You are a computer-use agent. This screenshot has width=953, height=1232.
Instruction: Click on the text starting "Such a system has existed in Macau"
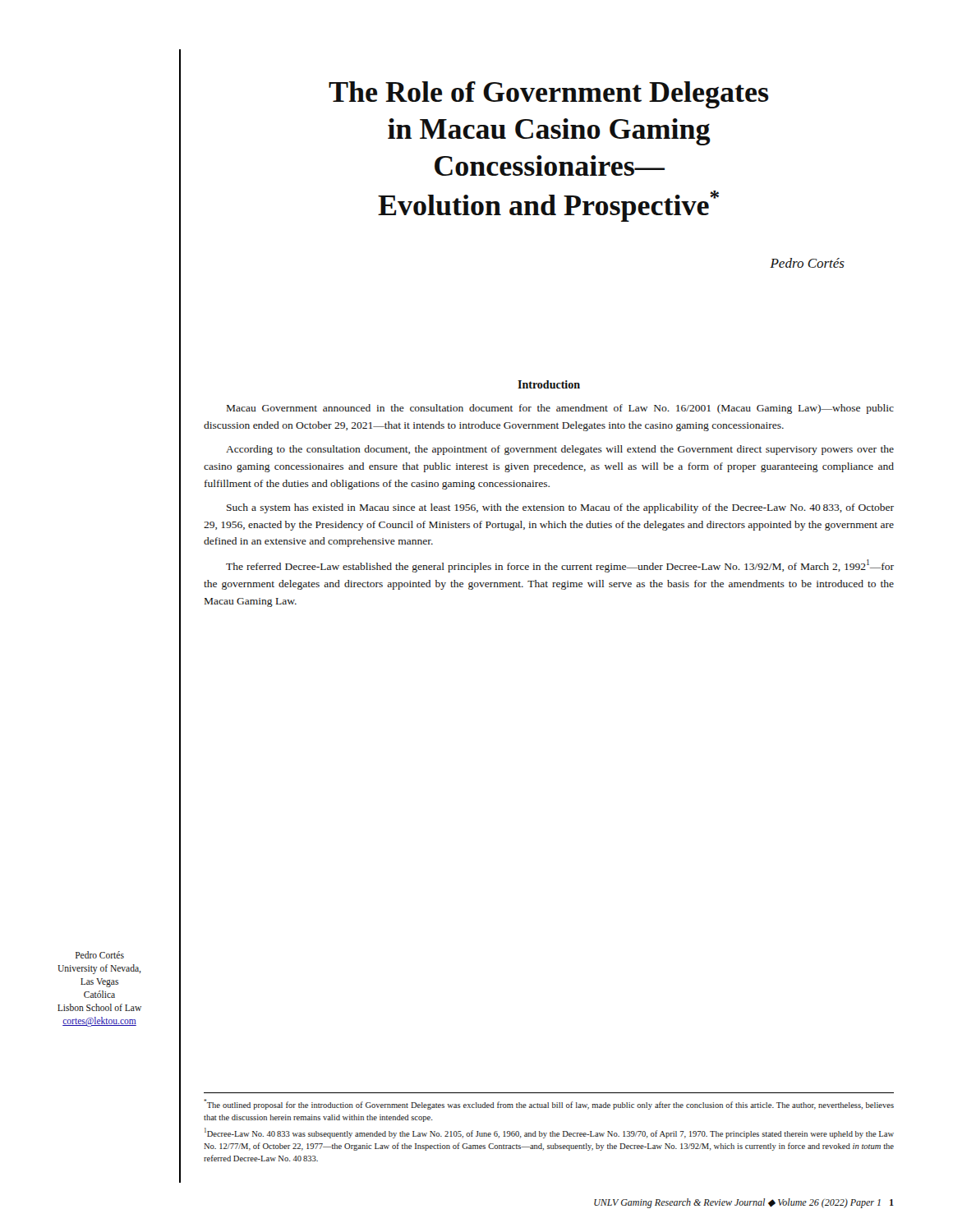[x=549, y=524]
